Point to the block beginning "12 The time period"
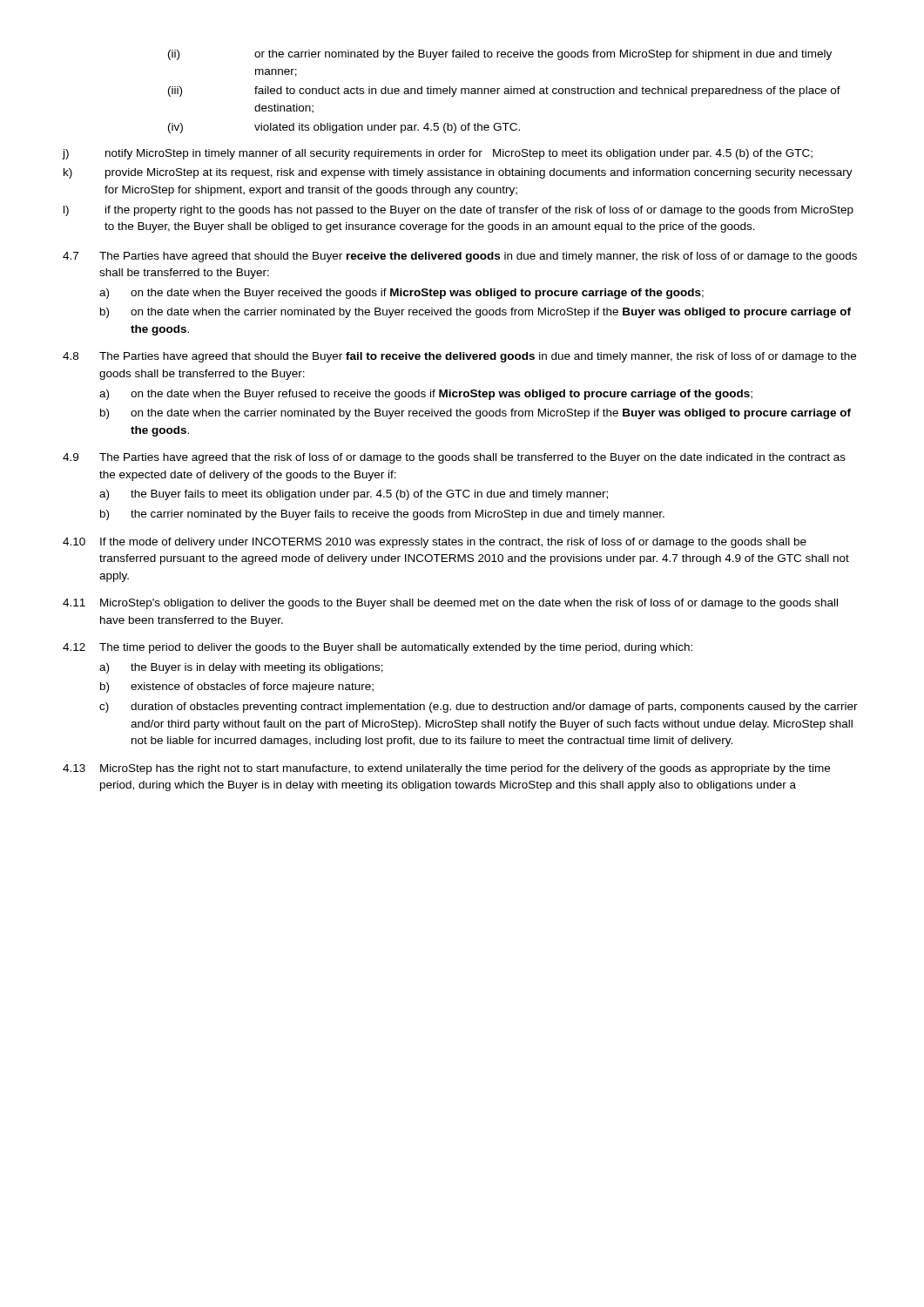Screen dimensions: 1307x924 462,647
